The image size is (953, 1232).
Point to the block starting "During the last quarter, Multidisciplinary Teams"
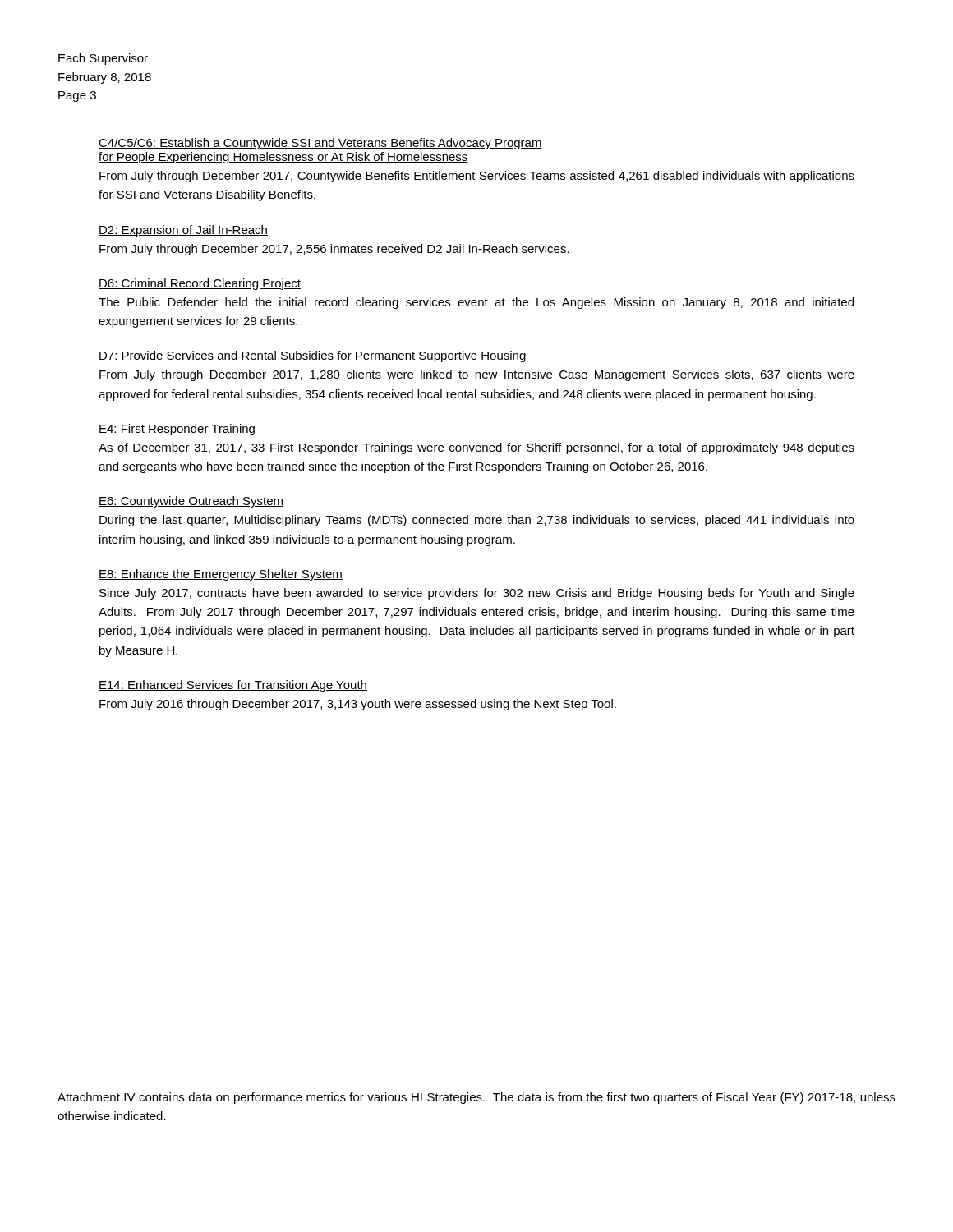(476, 529)
